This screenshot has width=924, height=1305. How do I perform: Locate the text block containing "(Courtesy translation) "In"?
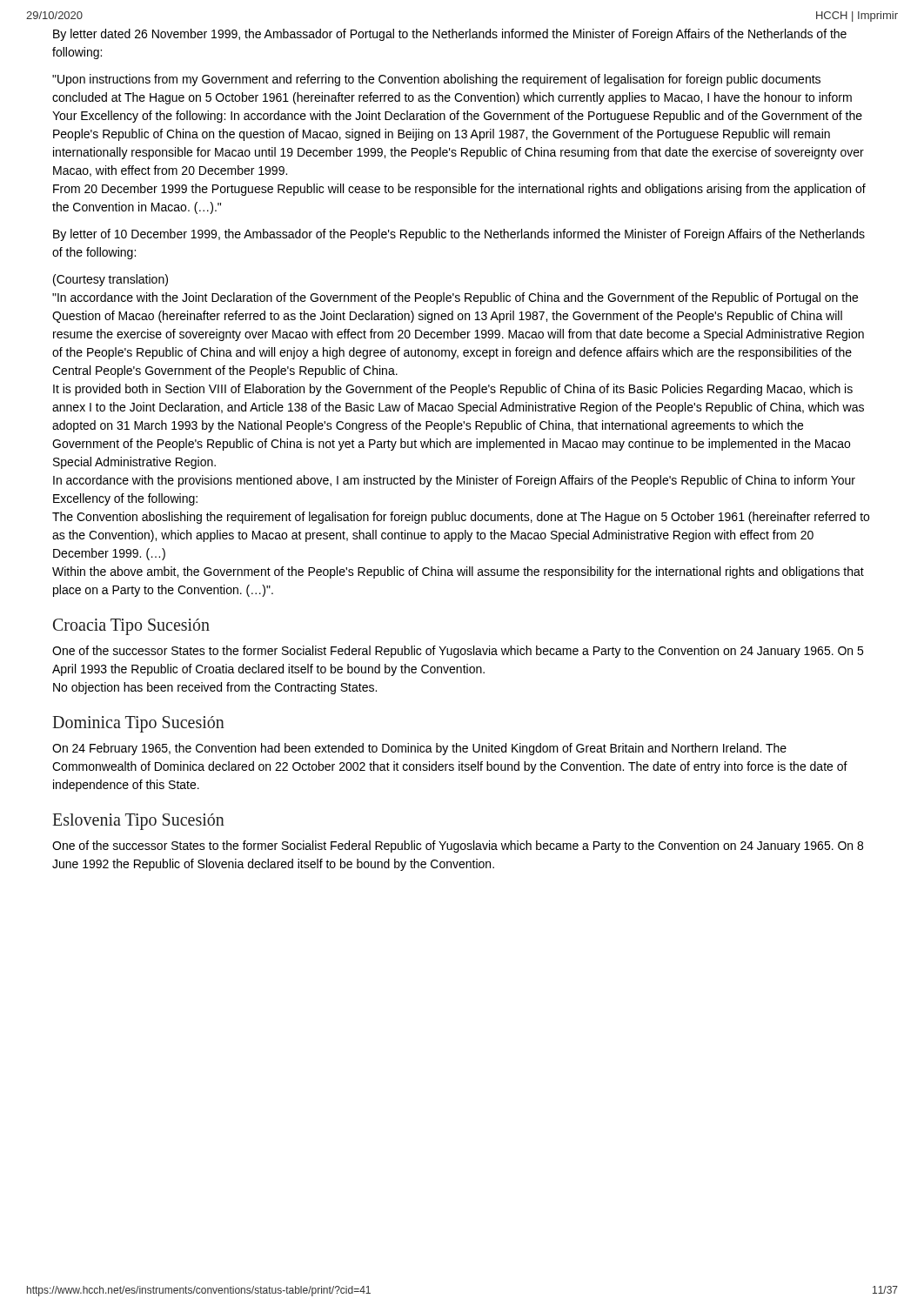coord(462,435)
